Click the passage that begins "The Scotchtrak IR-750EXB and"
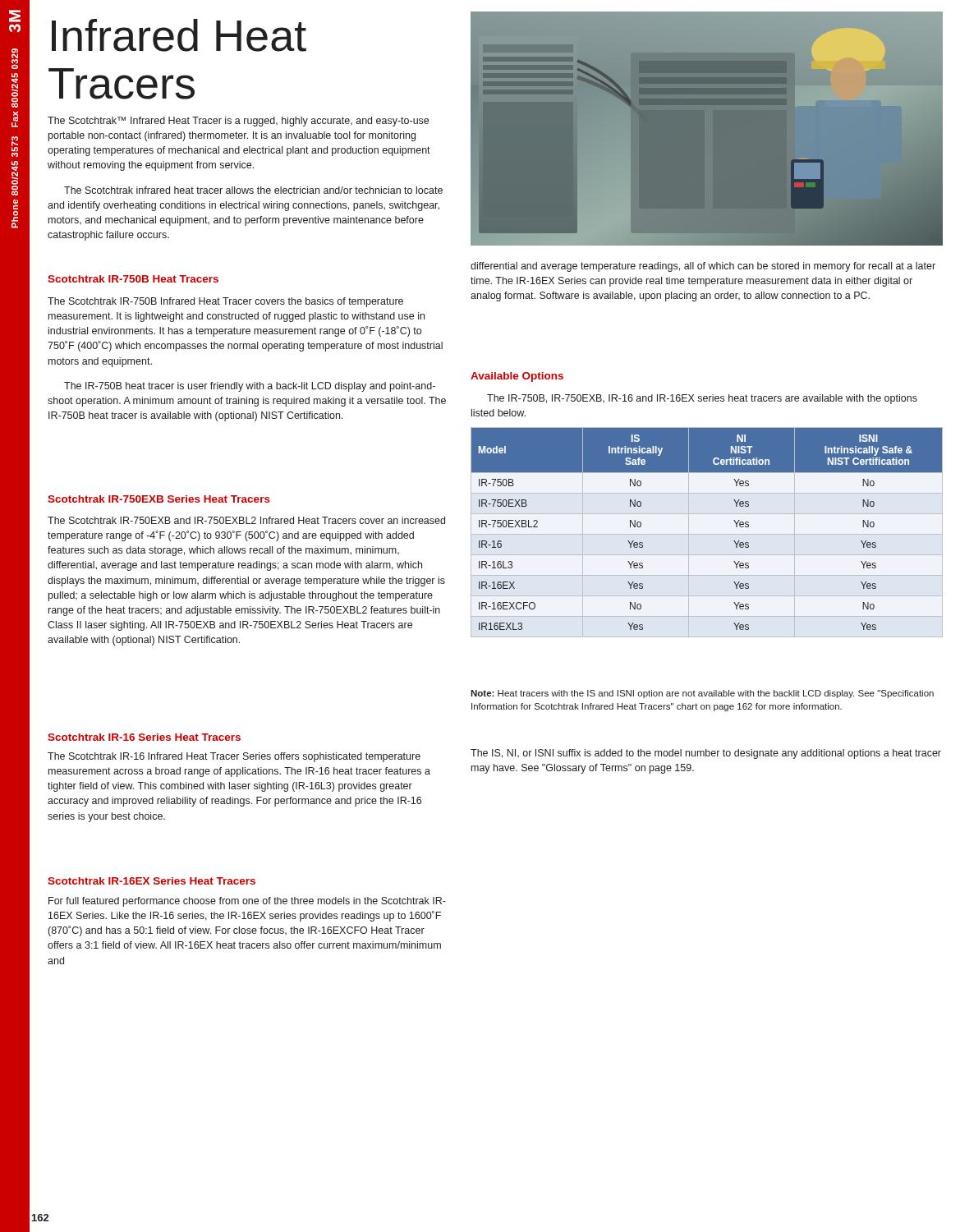The width and height of the screenshot is (960, 1232). [249, 580]
